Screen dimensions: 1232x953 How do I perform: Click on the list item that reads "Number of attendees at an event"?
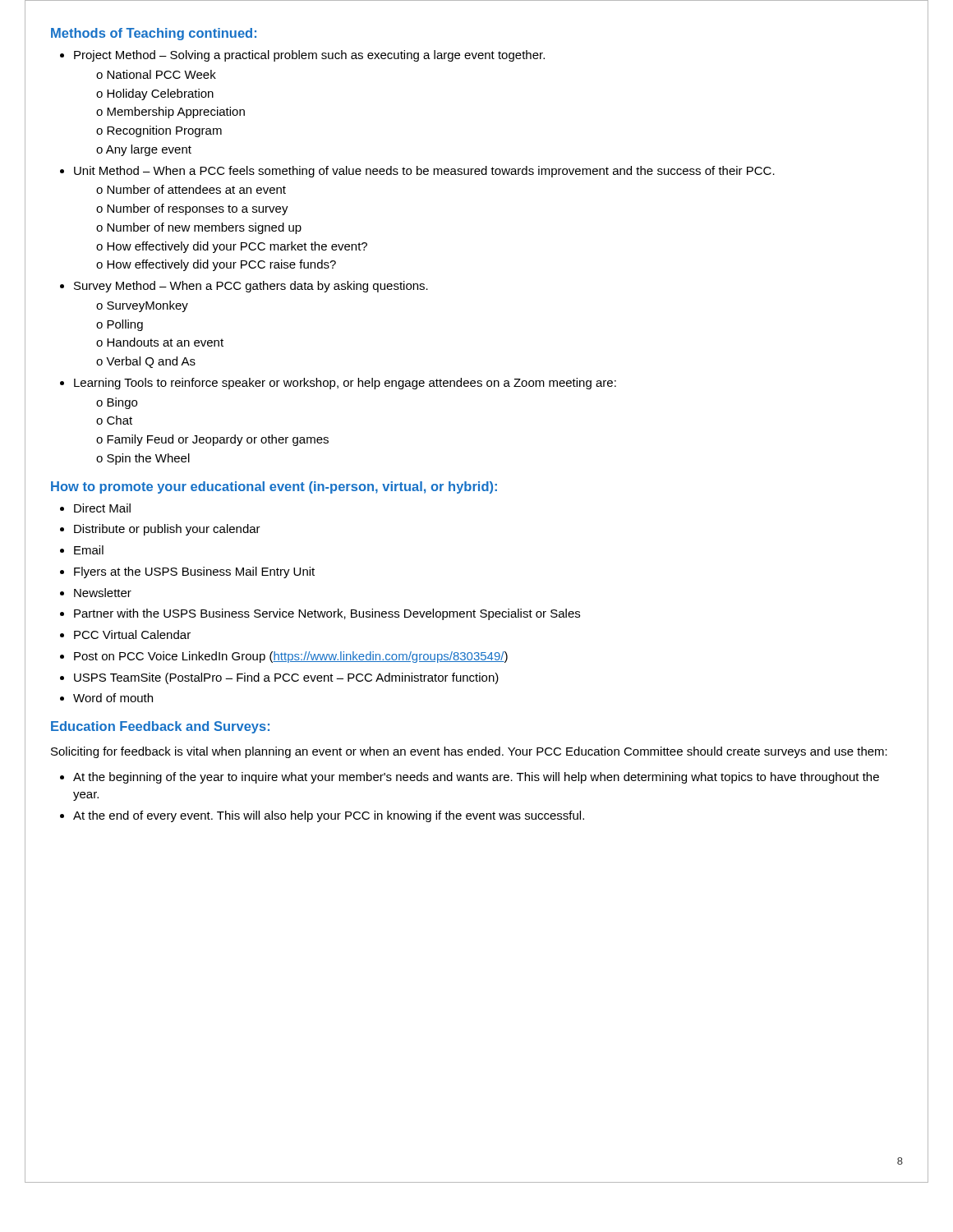pos(196,190)
